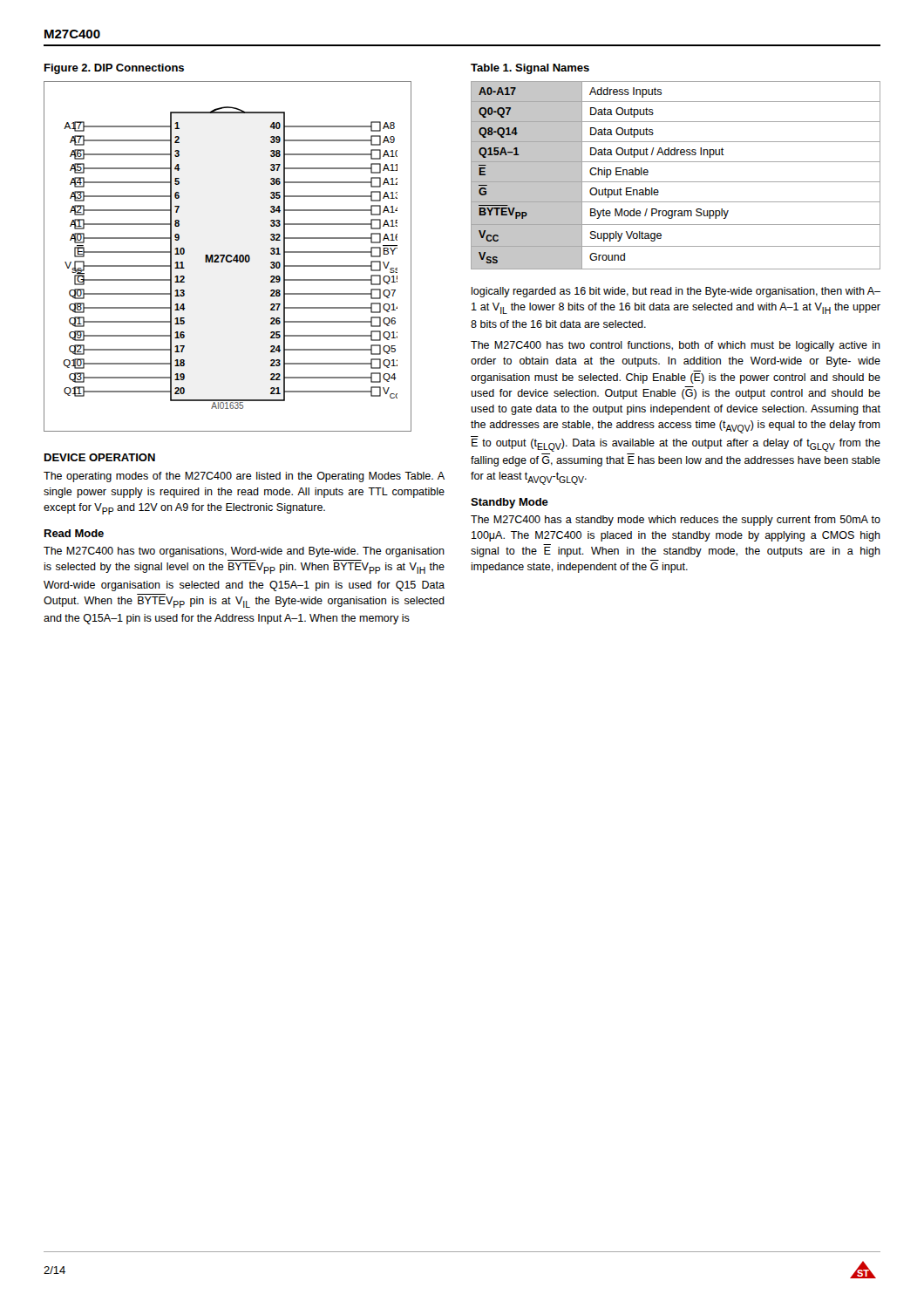Find the block on this page that starts "The M27C400 has two control functions,"
This screenshot has height=1308, width=924.
676,412
